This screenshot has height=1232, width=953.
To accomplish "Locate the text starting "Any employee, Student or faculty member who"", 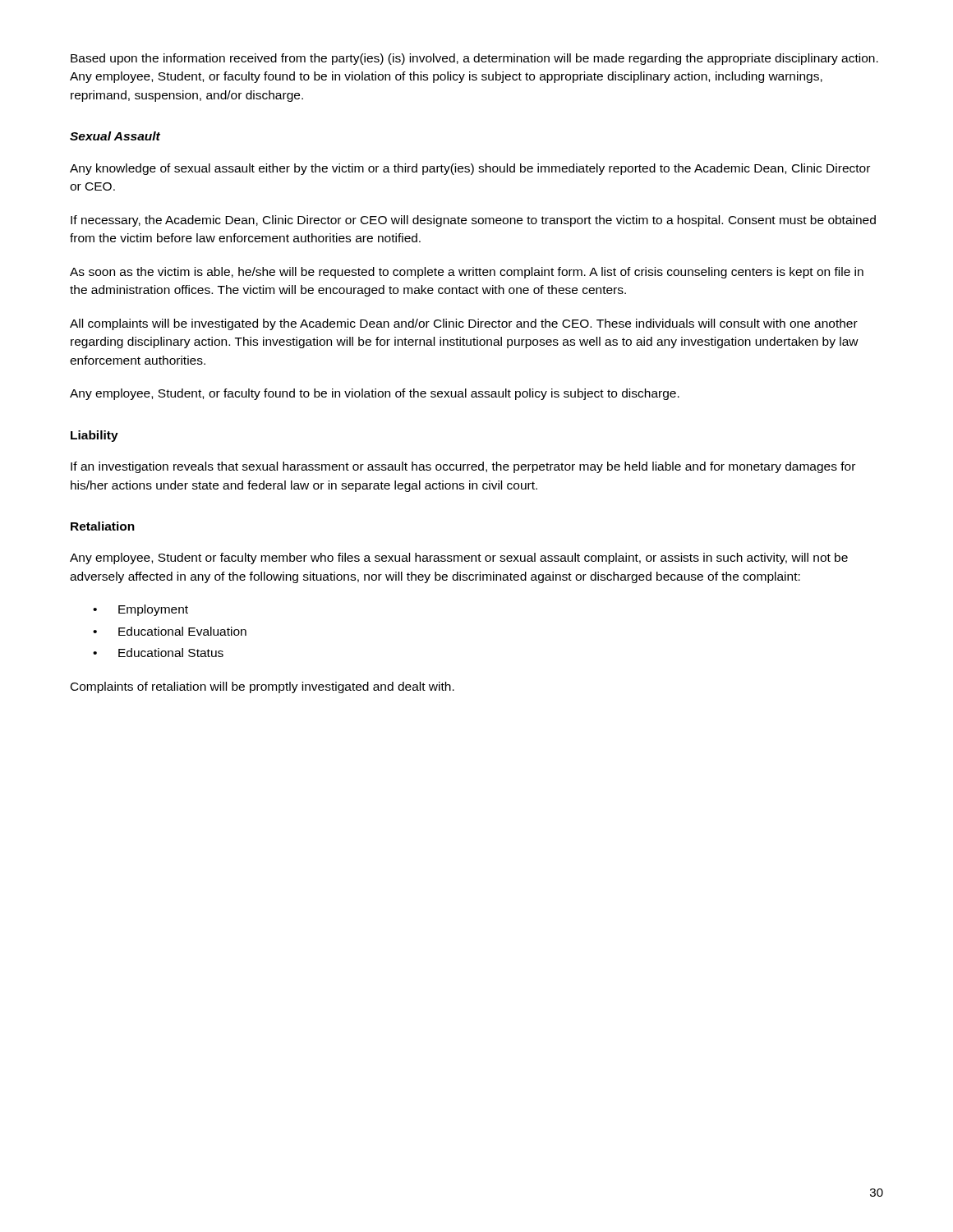I will (459, 567).
